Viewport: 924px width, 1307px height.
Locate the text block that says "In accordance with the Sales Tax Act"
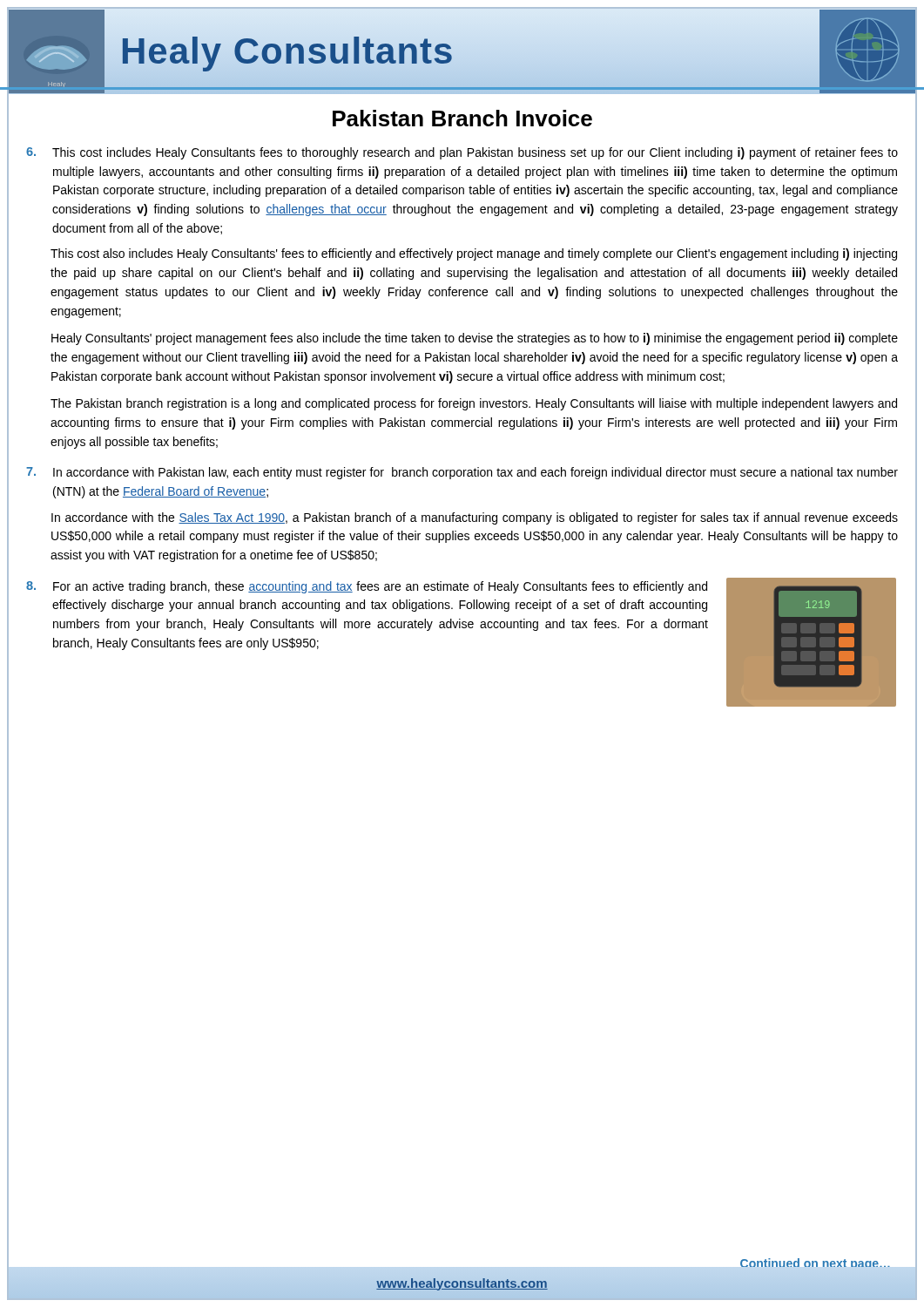coord(474,536)
